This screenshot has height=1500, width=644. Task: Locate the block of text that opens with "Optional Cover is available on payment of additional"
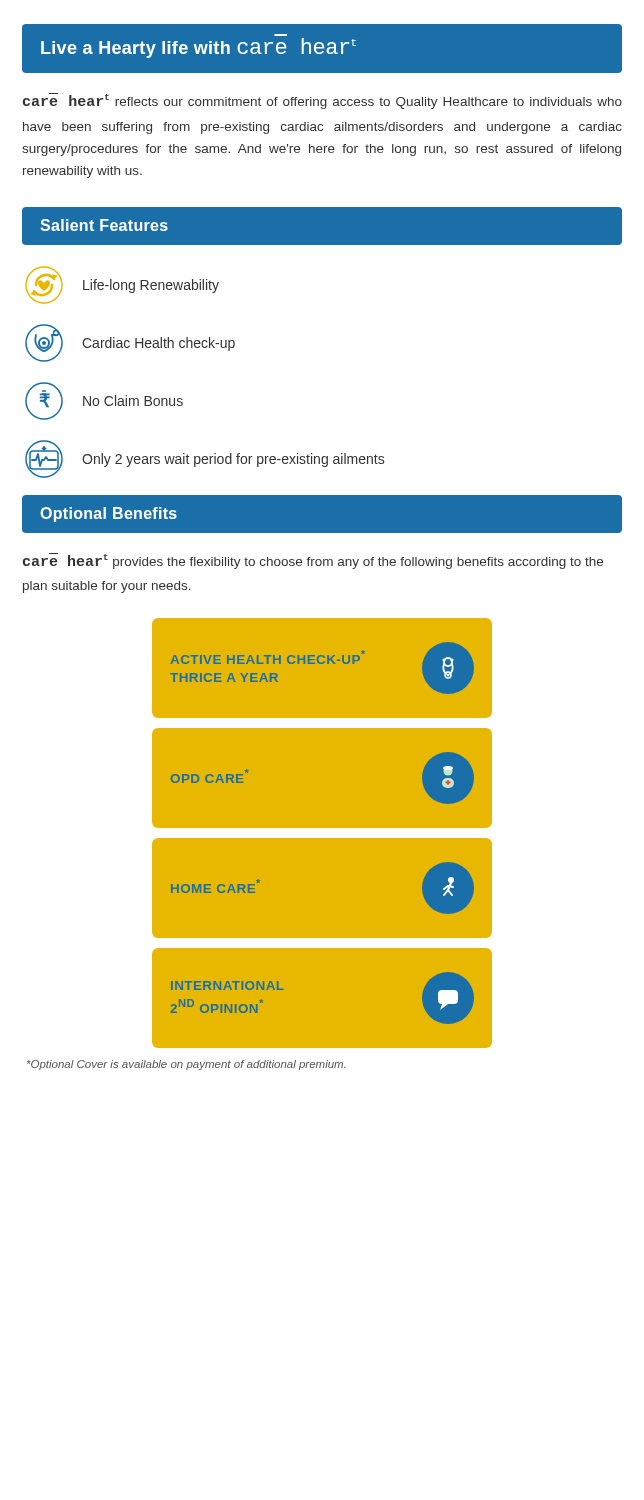click(322, 1064)
